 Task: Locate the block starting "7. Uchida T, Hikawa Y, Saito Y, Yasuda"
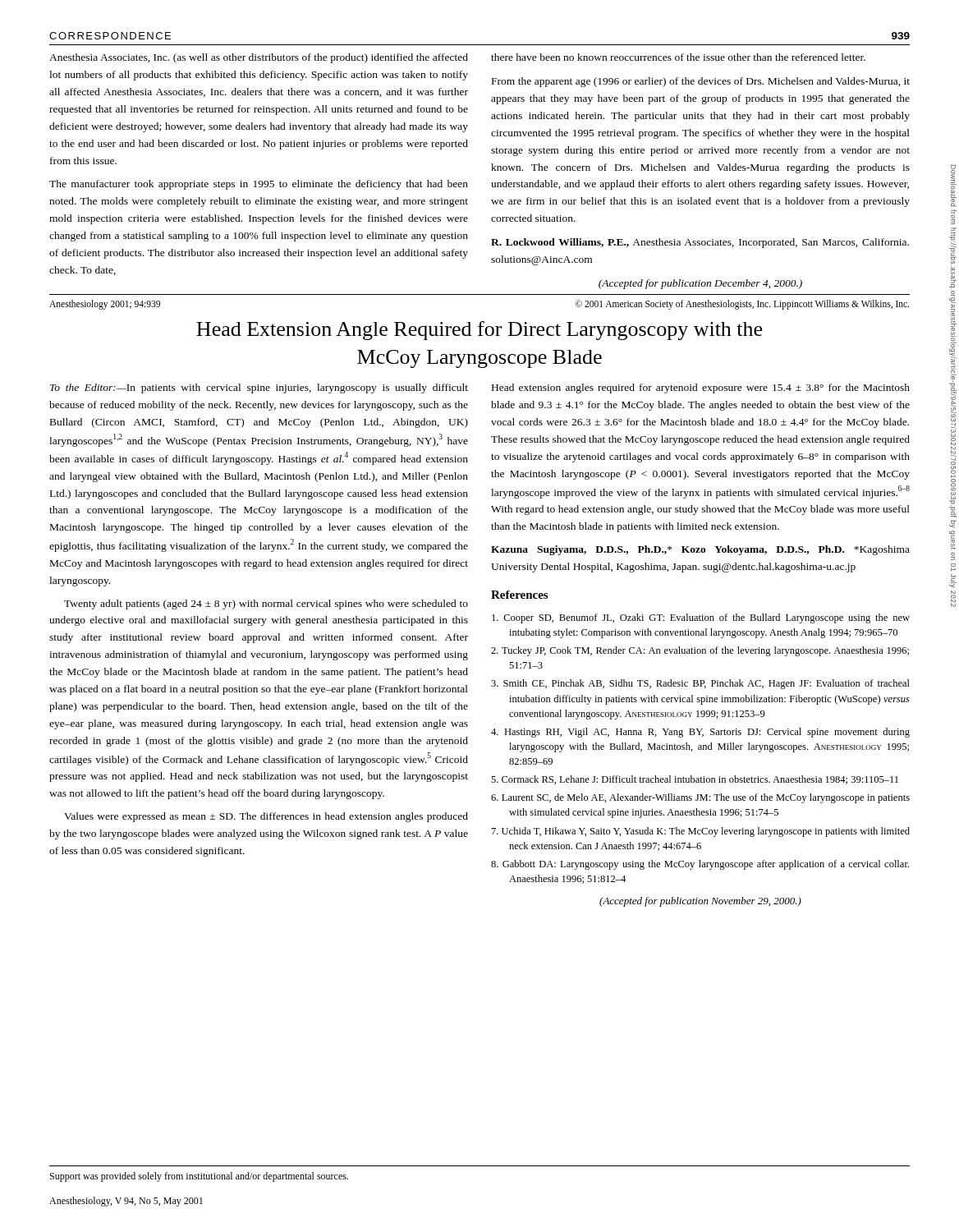[700, 838]
